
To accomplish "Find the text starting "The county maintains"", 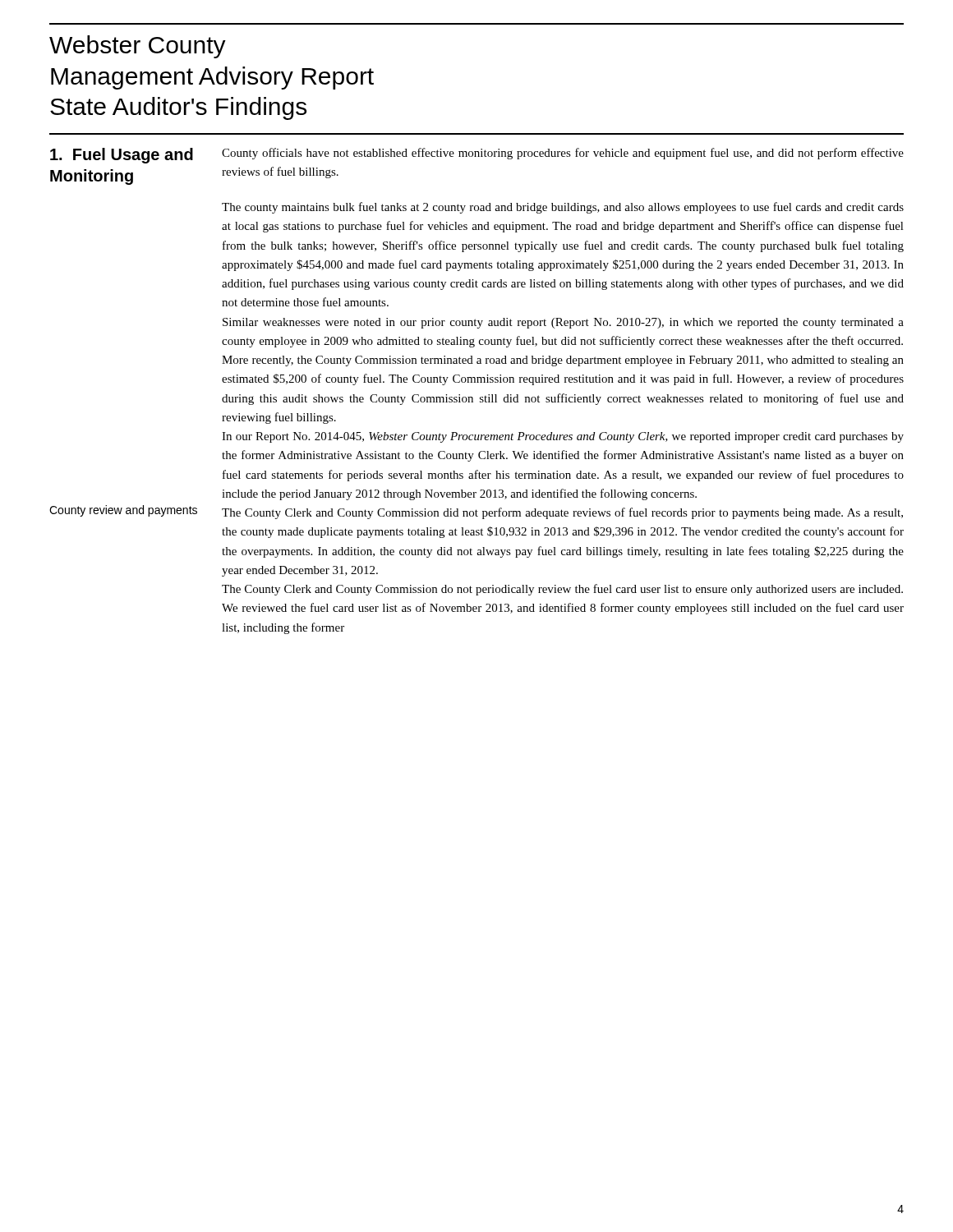I will (x=563, y=255).
